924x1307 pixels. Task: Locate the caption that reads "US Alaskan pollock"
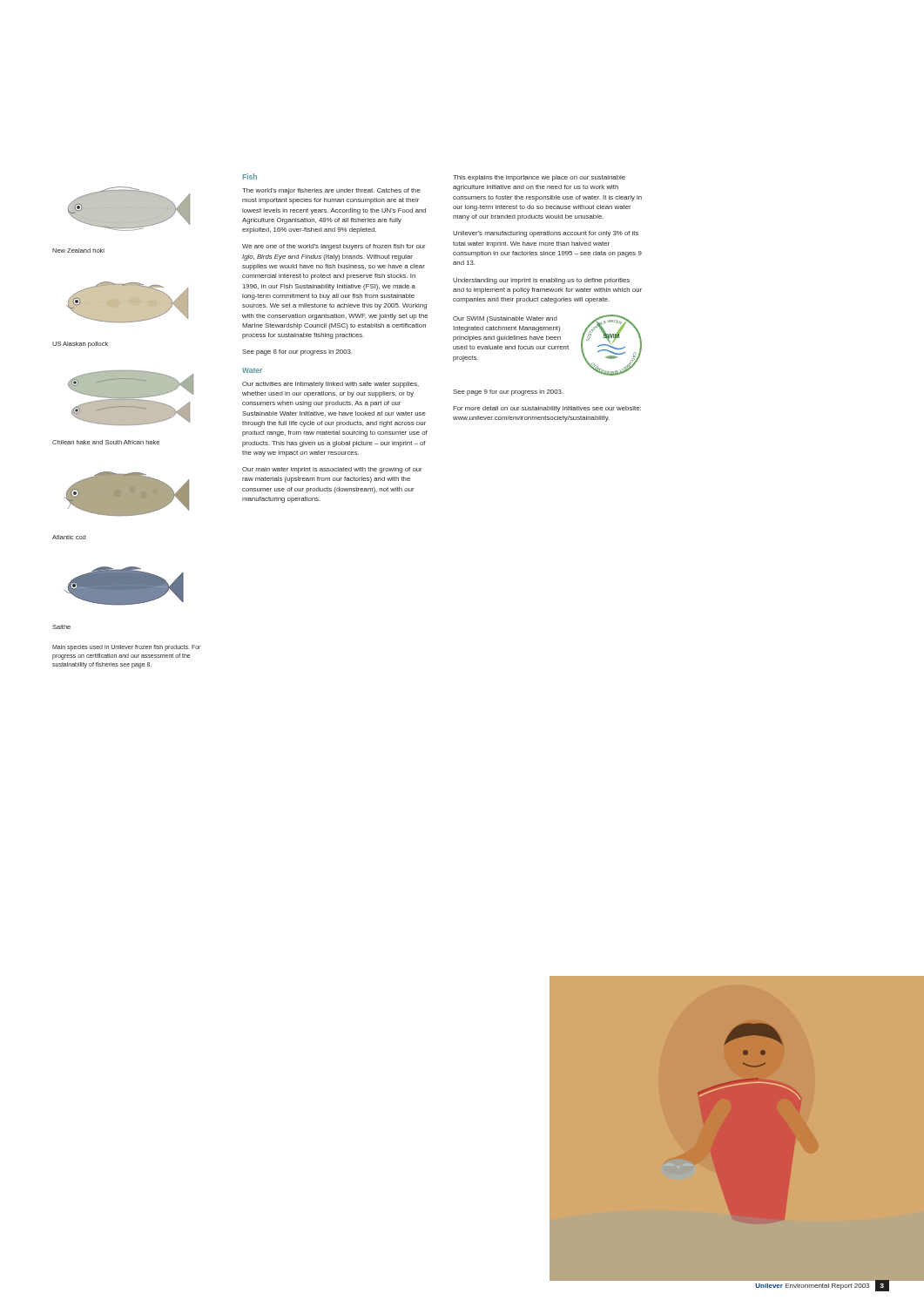point(80,344)
